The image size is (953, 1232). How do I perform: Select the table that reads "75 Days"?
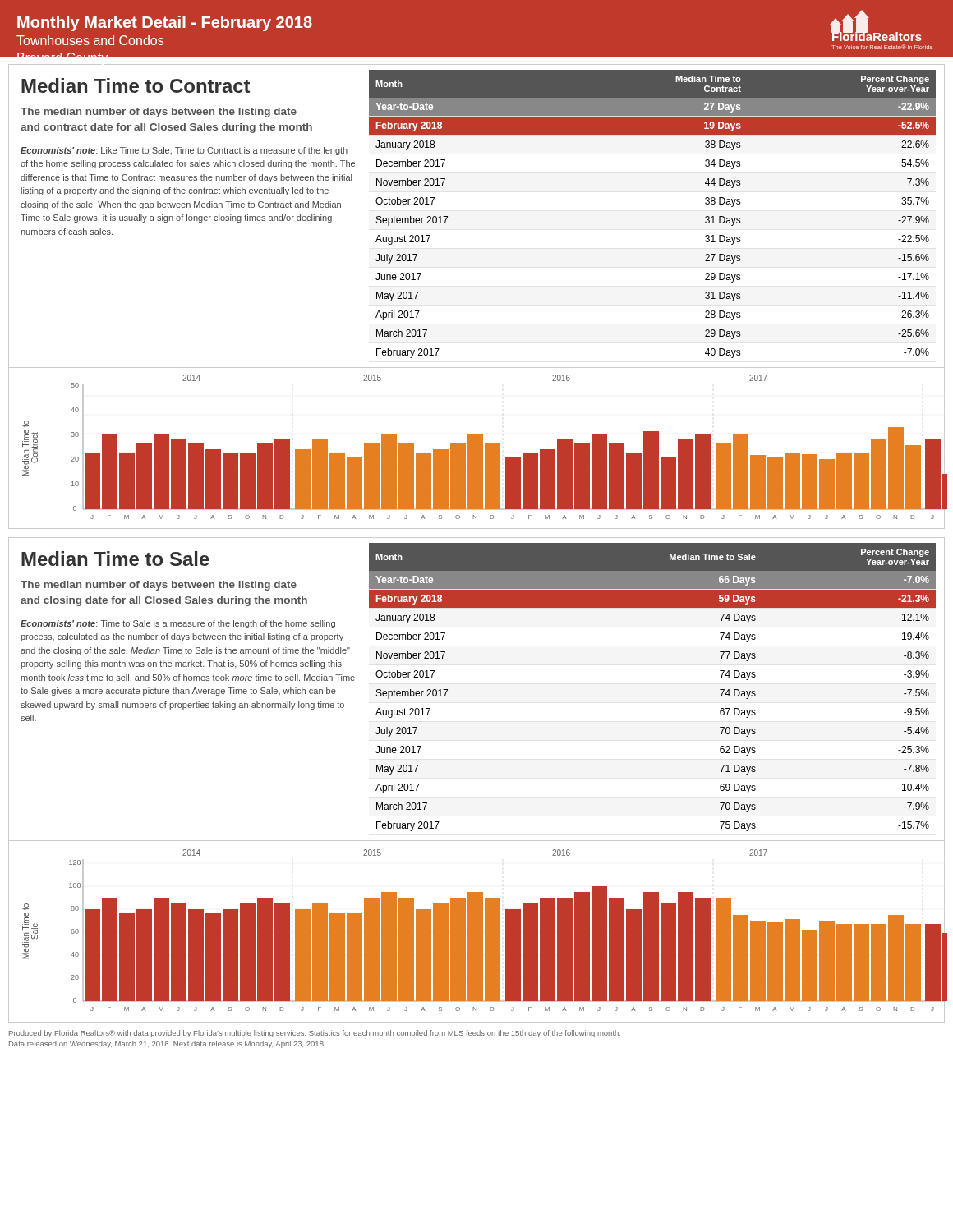click(x=652, y=689)
